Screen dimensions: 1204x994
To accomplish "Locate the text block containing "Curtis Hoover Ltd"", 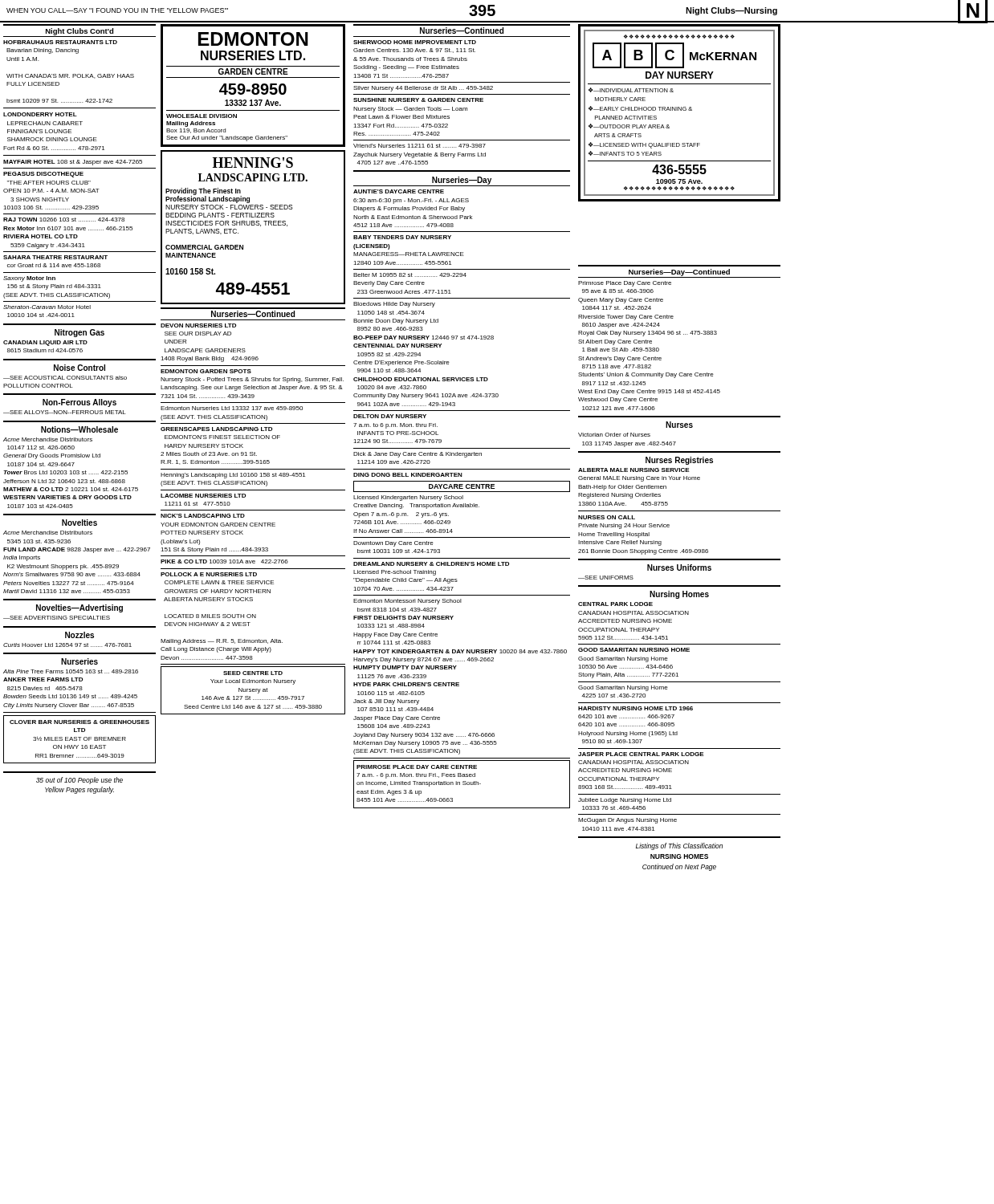I will pyautogui.click(x=67, y=645).
